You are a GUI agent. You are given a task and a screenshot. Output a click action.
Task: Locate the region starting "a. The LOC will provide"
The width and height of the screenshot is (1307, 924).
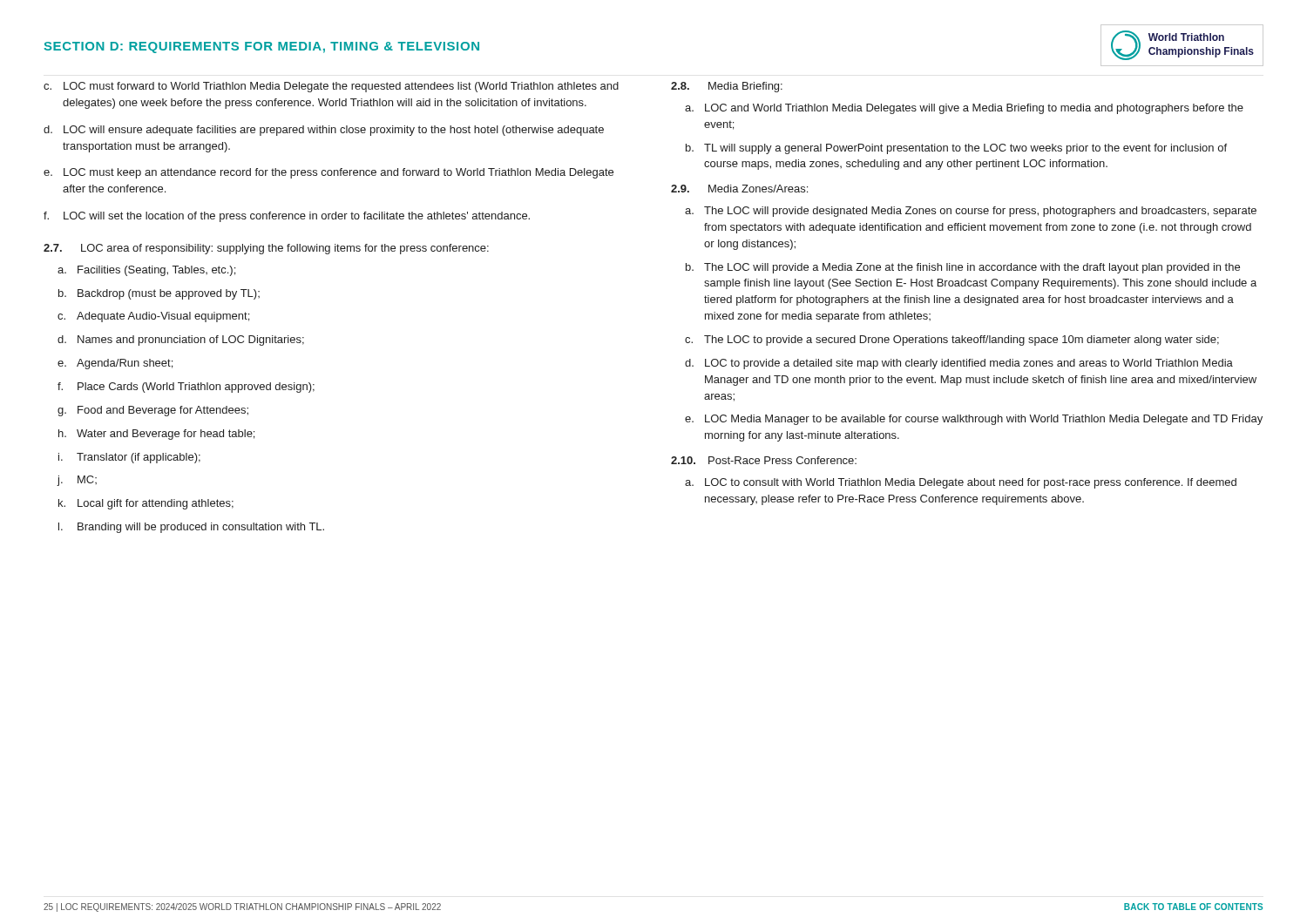tap(974, 228)
